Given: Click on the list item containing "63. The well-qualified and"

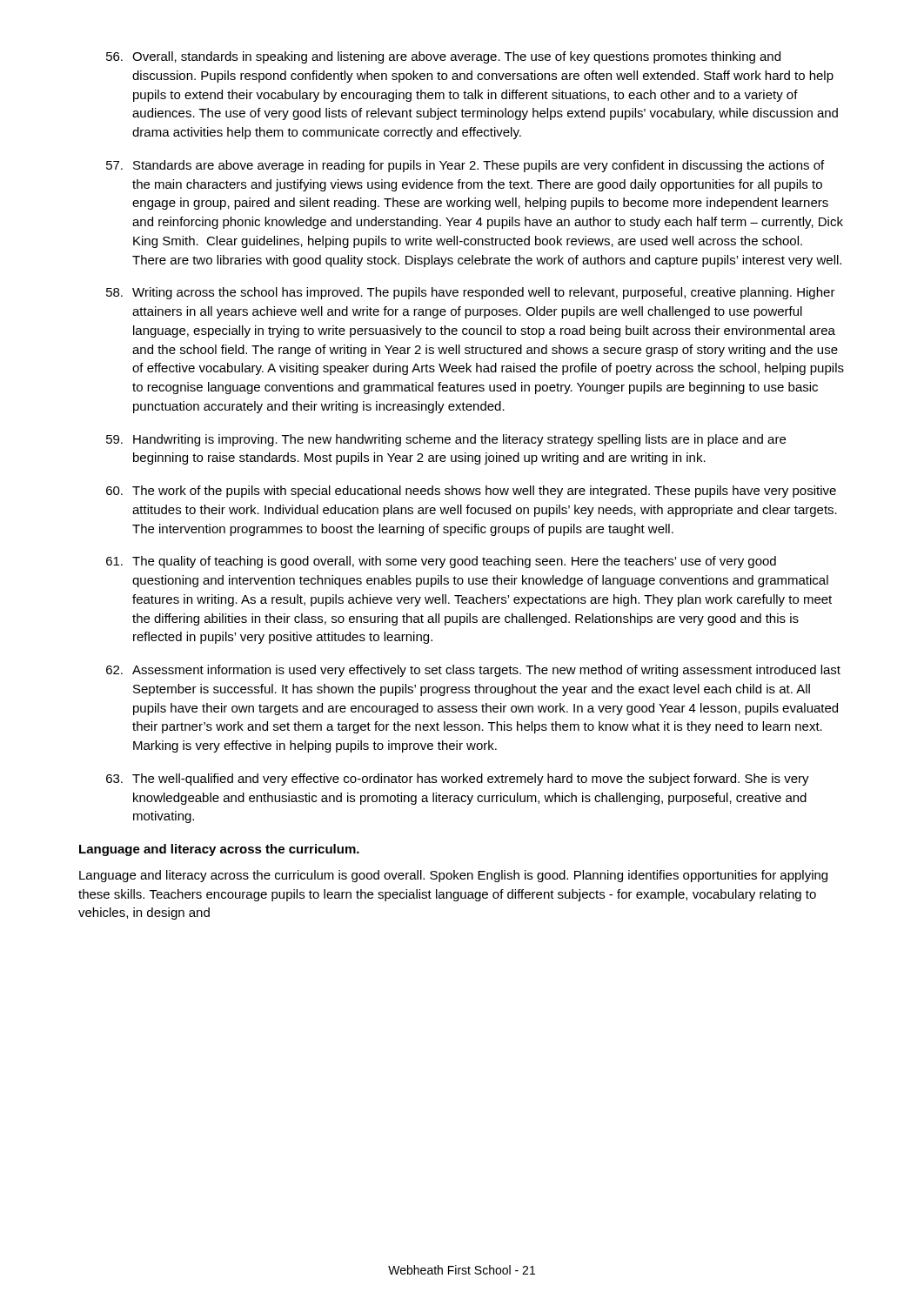Looking at the screenshot, I should [462, 797].
